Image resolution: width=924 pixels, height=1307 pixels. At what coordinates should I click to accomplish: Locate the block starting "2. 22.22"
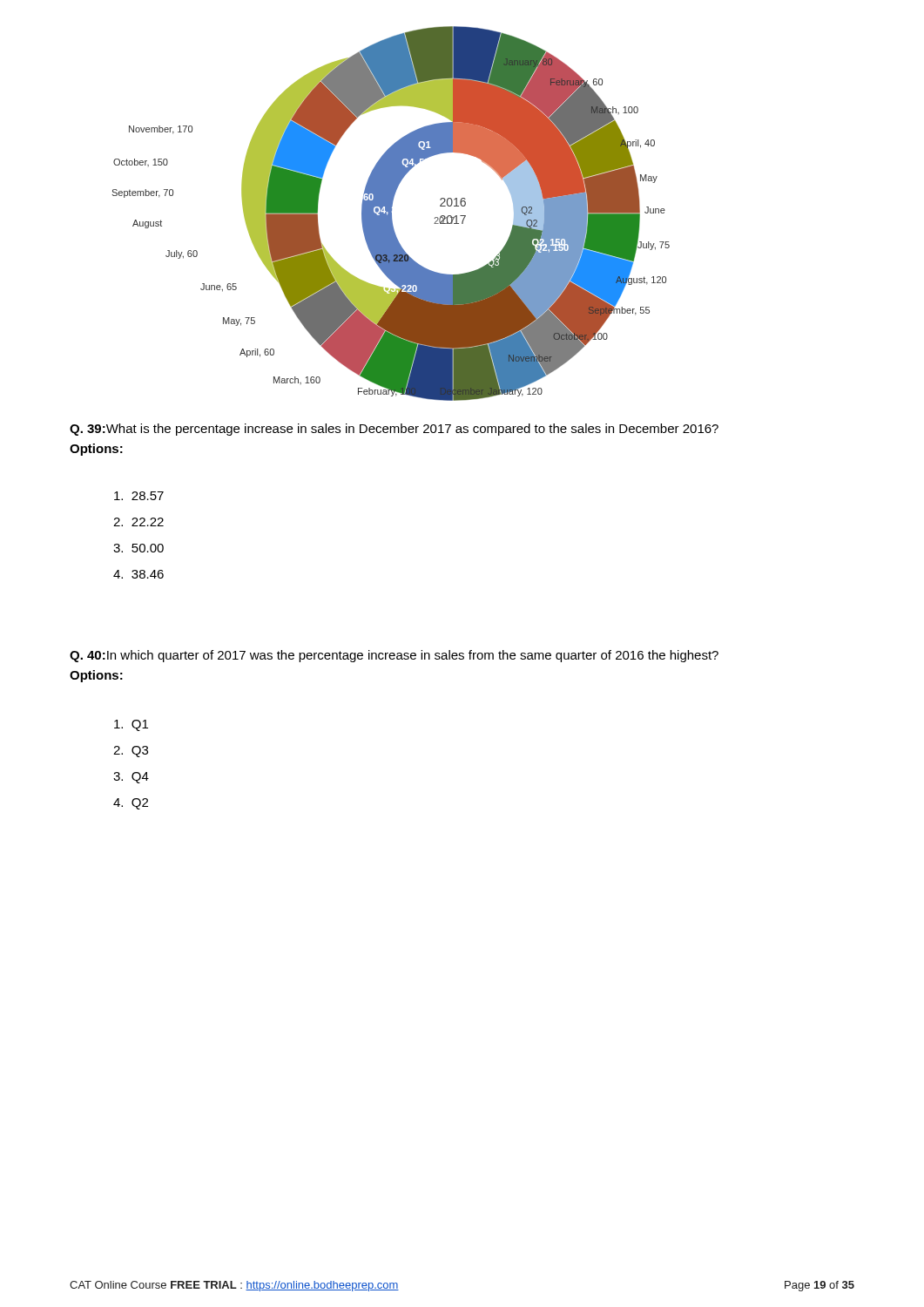[139, 521]
